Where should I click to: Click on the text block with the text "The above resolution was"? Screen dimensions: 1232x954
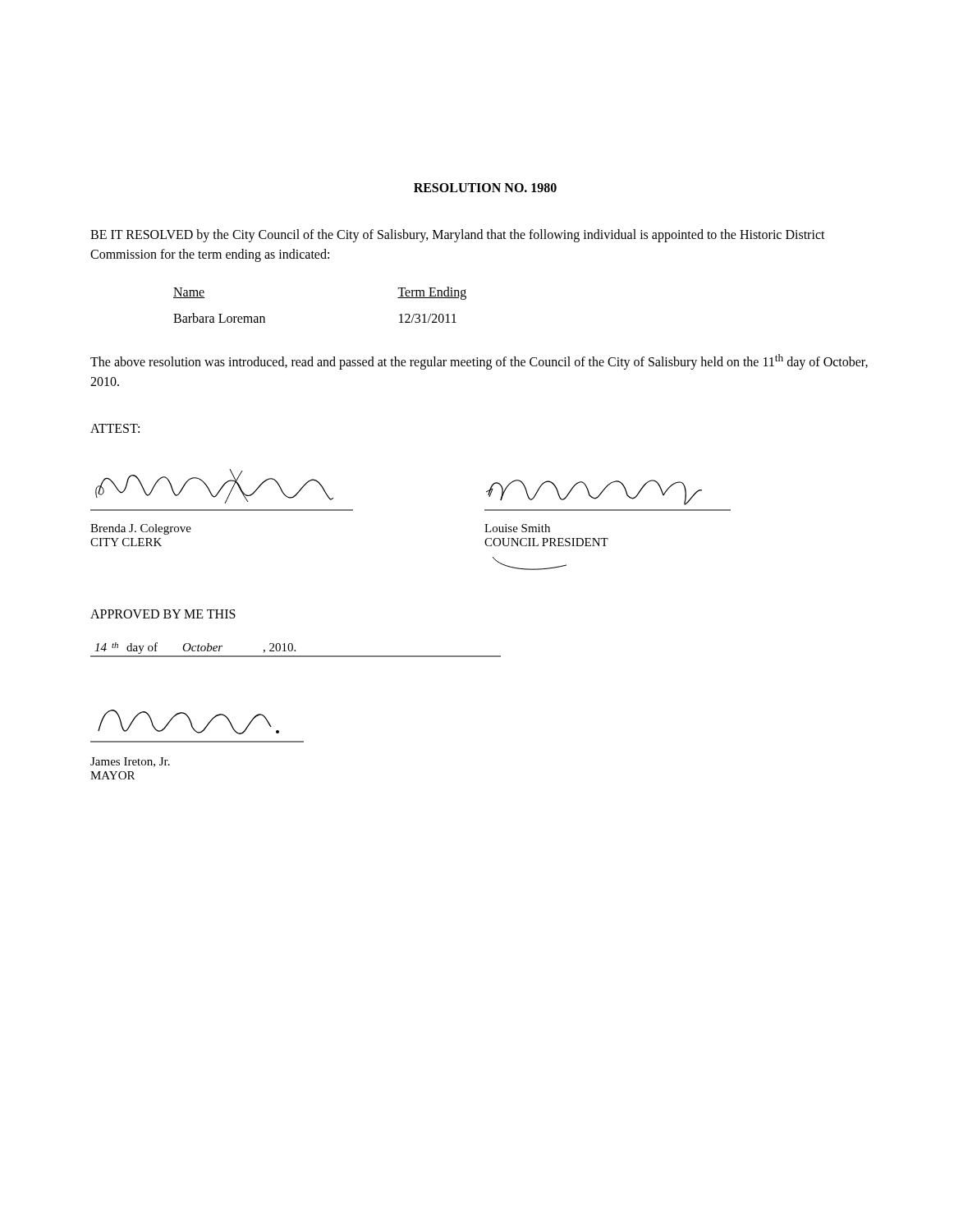click(479, 370)
